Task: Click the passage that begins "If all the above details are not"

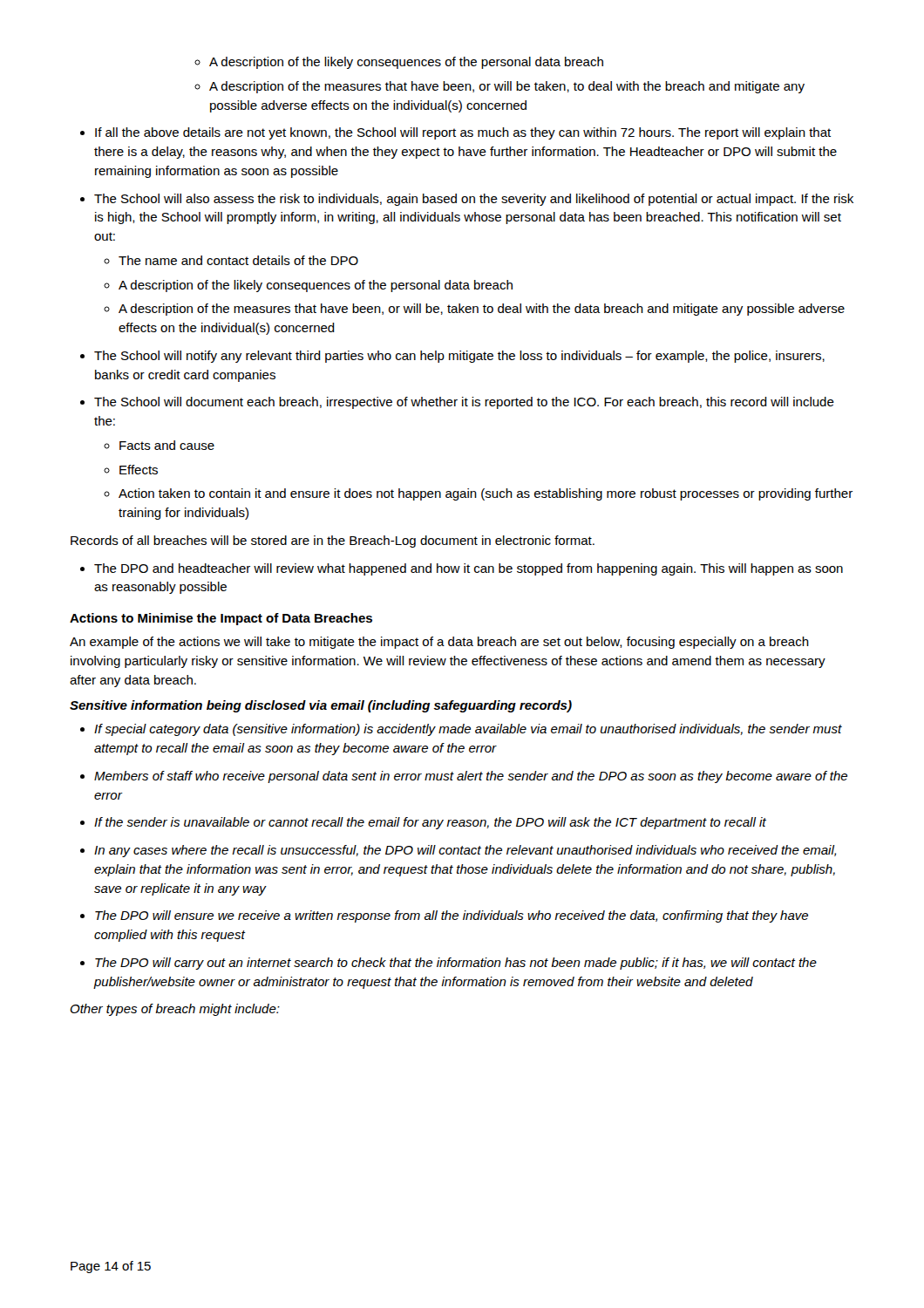Action: tap(466, 151)
